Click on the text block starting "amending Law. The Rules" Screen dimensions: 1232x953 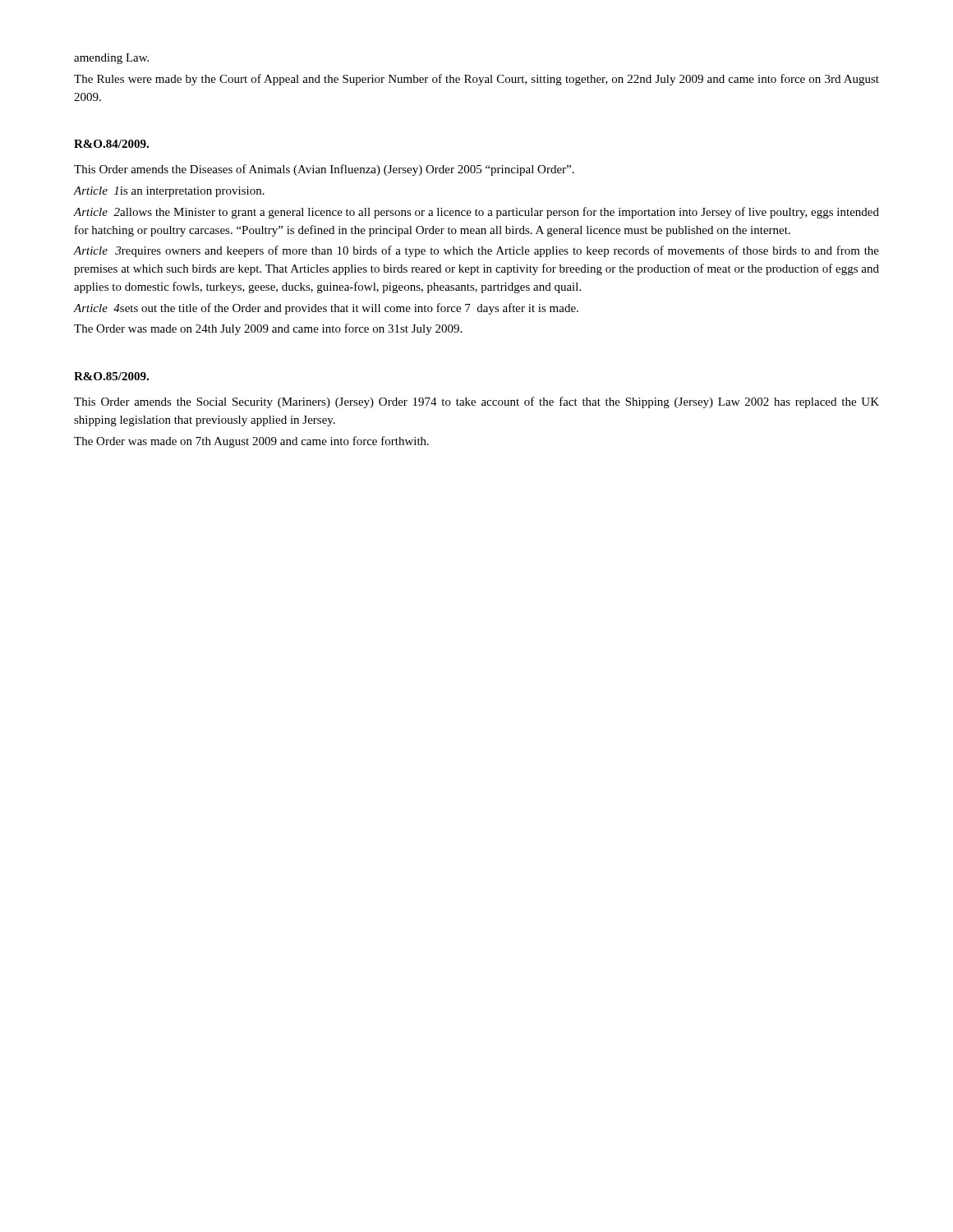coord(476,78)
